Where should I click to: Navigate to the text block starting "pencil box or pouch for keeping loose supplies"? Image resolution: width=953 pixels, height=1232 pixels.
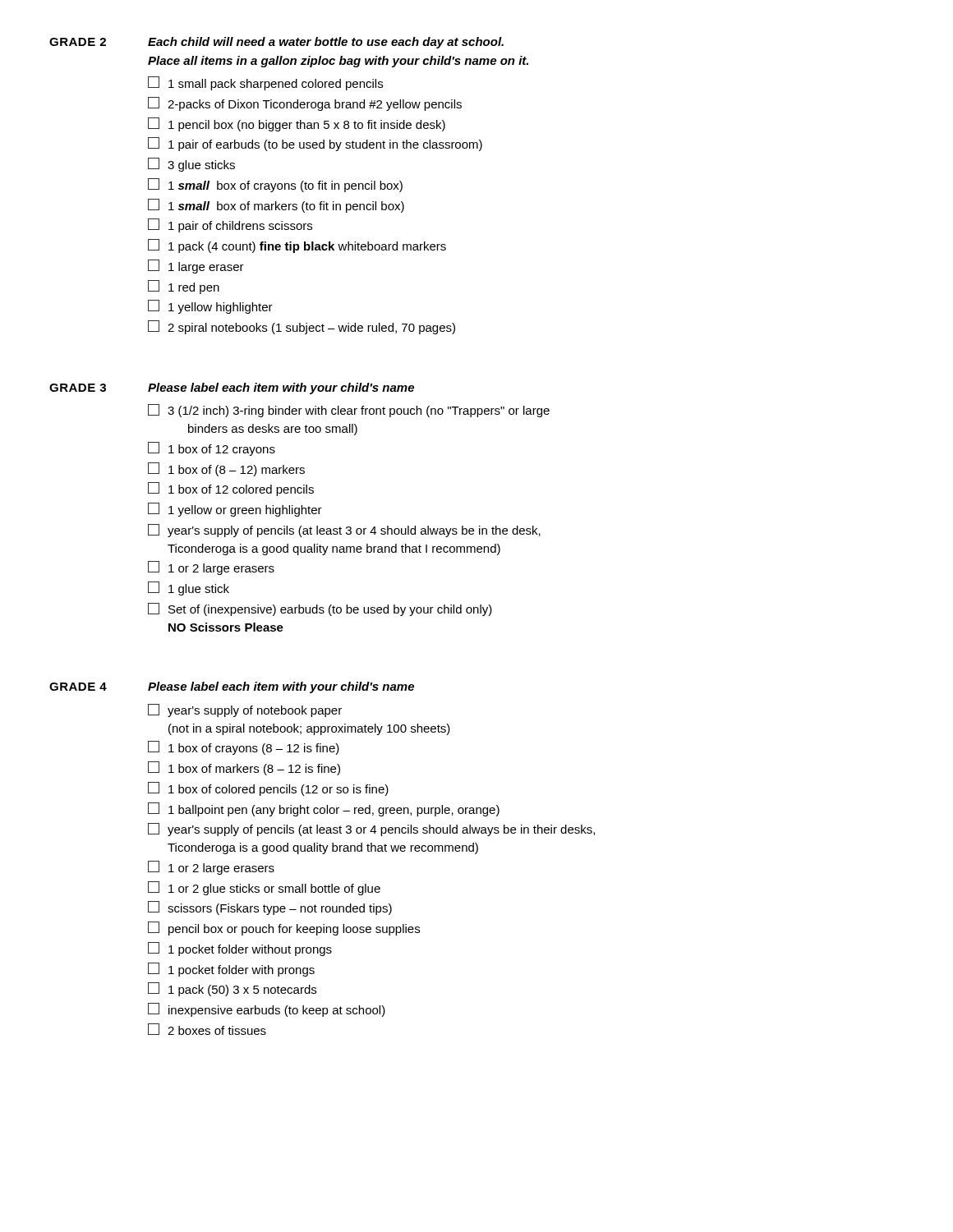(x=284, y=929)
